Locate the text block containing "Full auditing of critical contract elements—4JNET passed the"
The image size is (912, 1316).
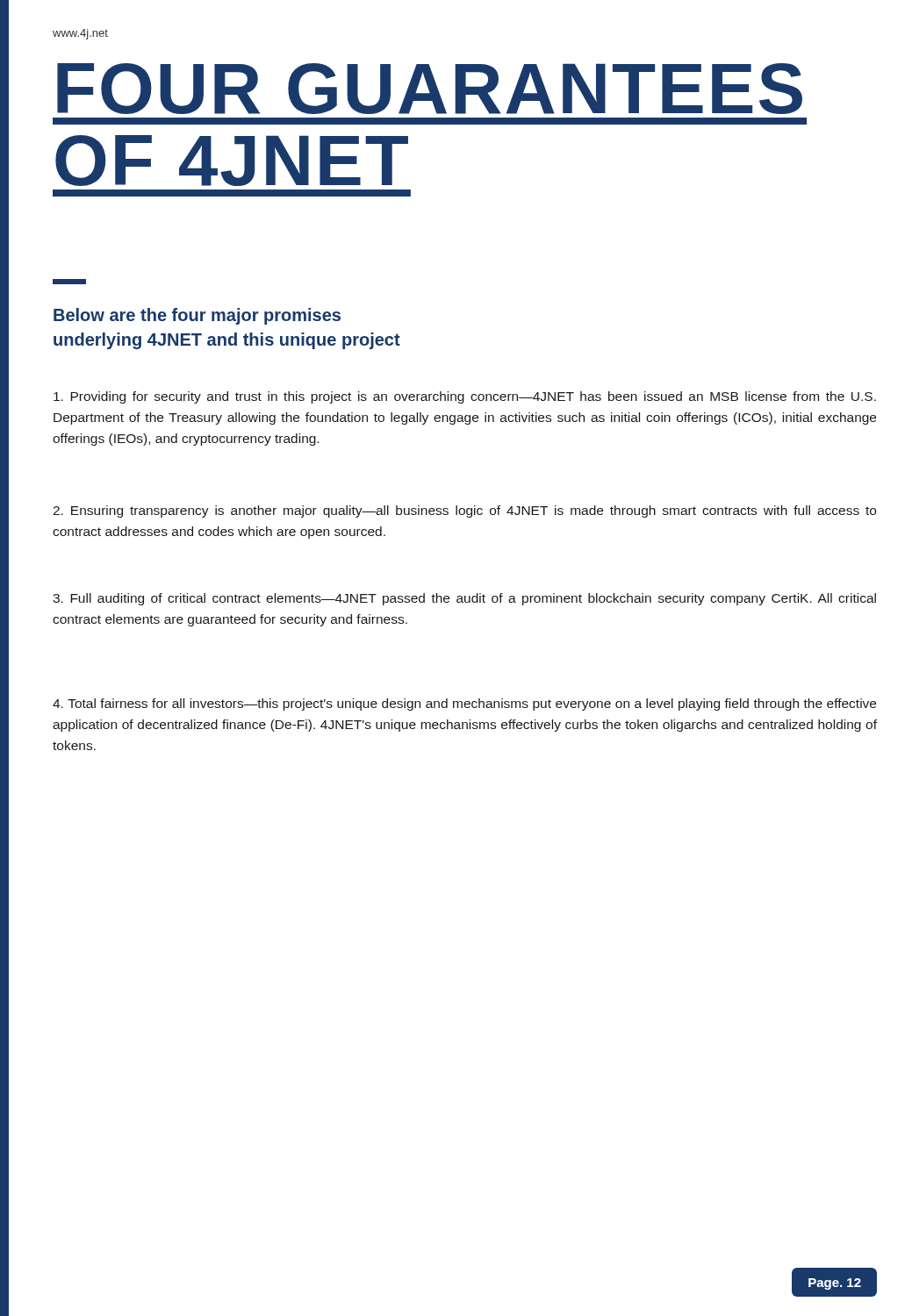coord(465,608)
